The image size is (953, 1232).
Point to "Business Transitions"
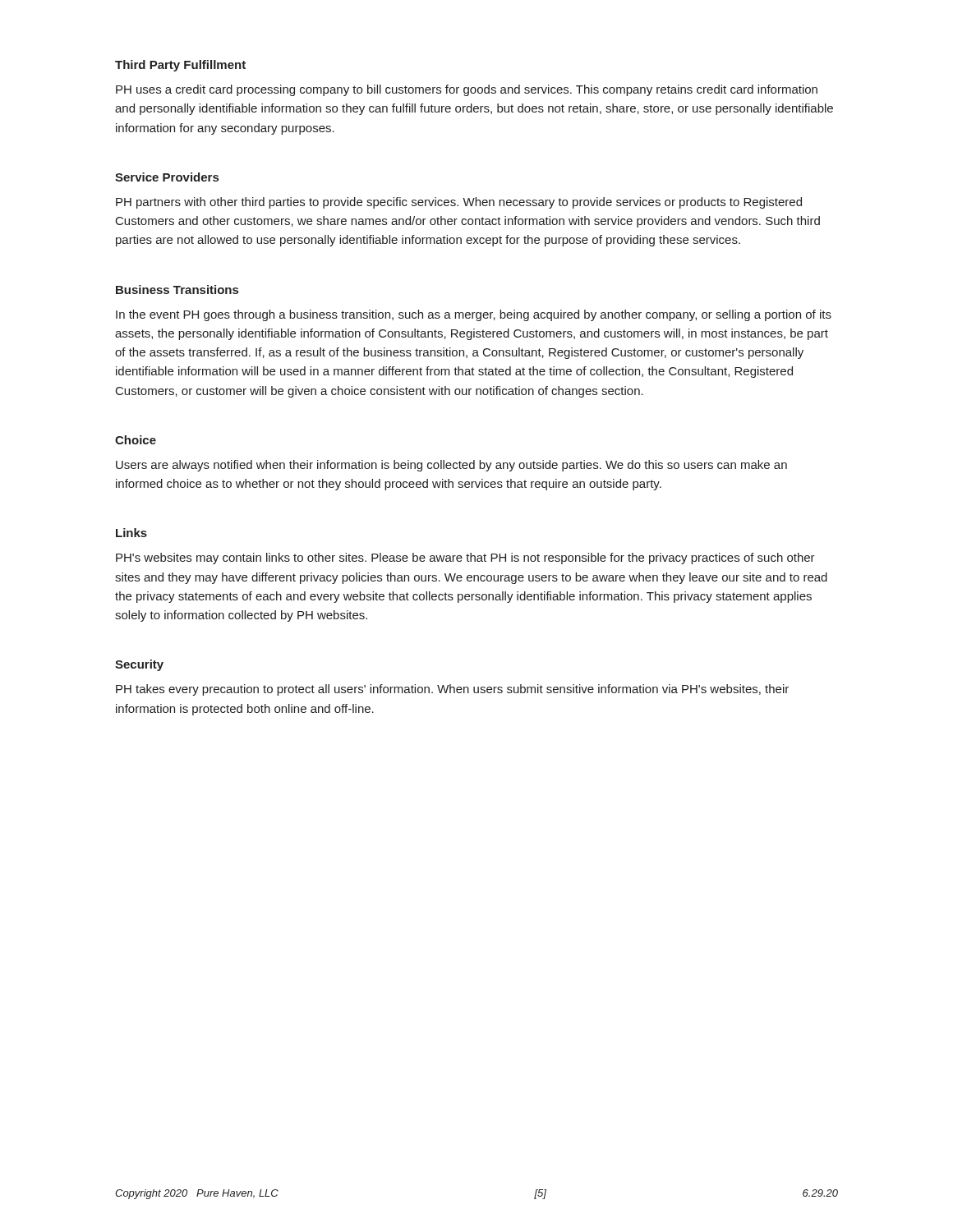point(177,289)
